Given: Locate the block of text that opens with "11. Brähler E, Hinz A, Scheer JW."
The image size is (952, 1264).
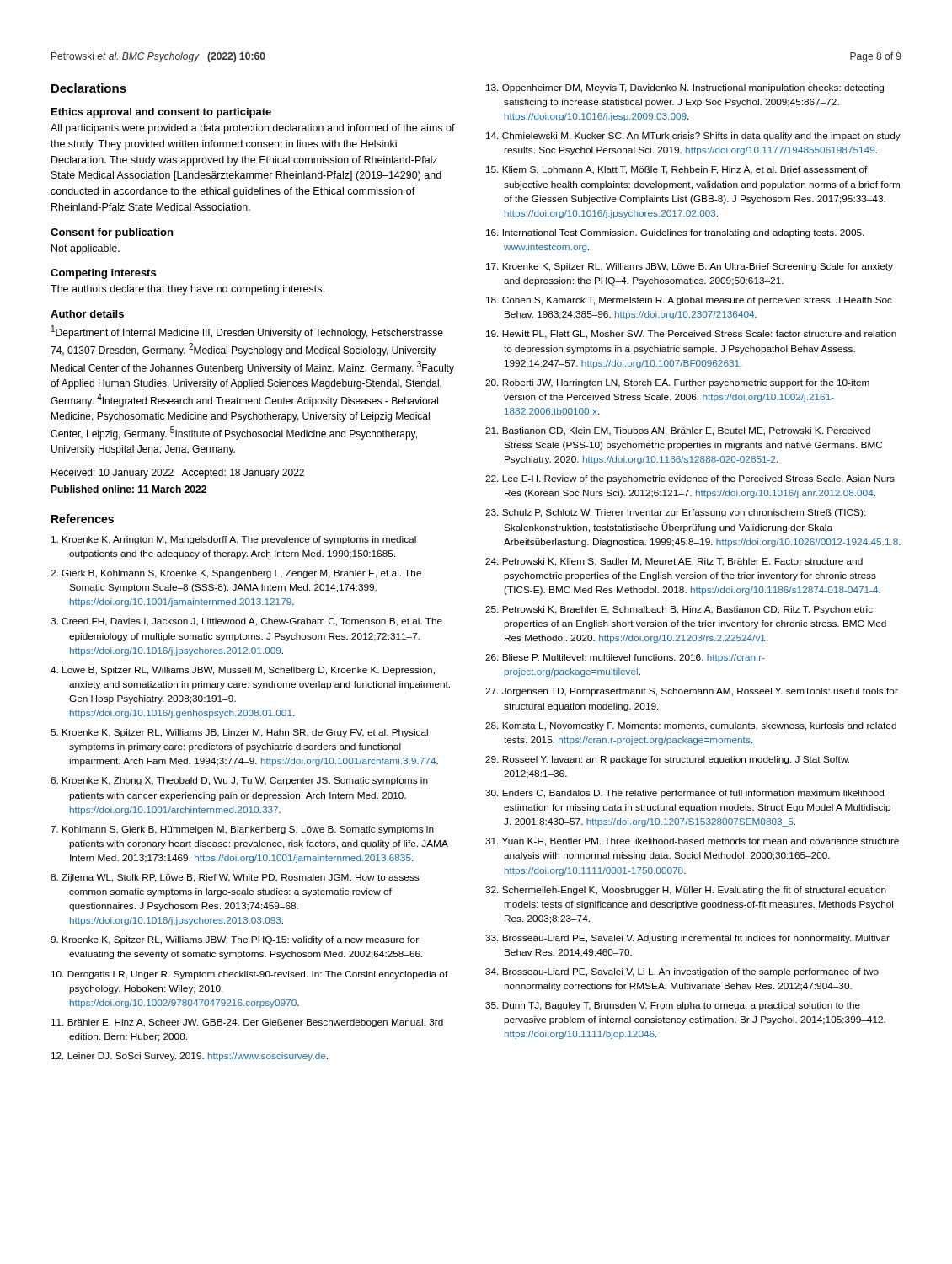Looking at the screenshot, I should click(247, 1029).
